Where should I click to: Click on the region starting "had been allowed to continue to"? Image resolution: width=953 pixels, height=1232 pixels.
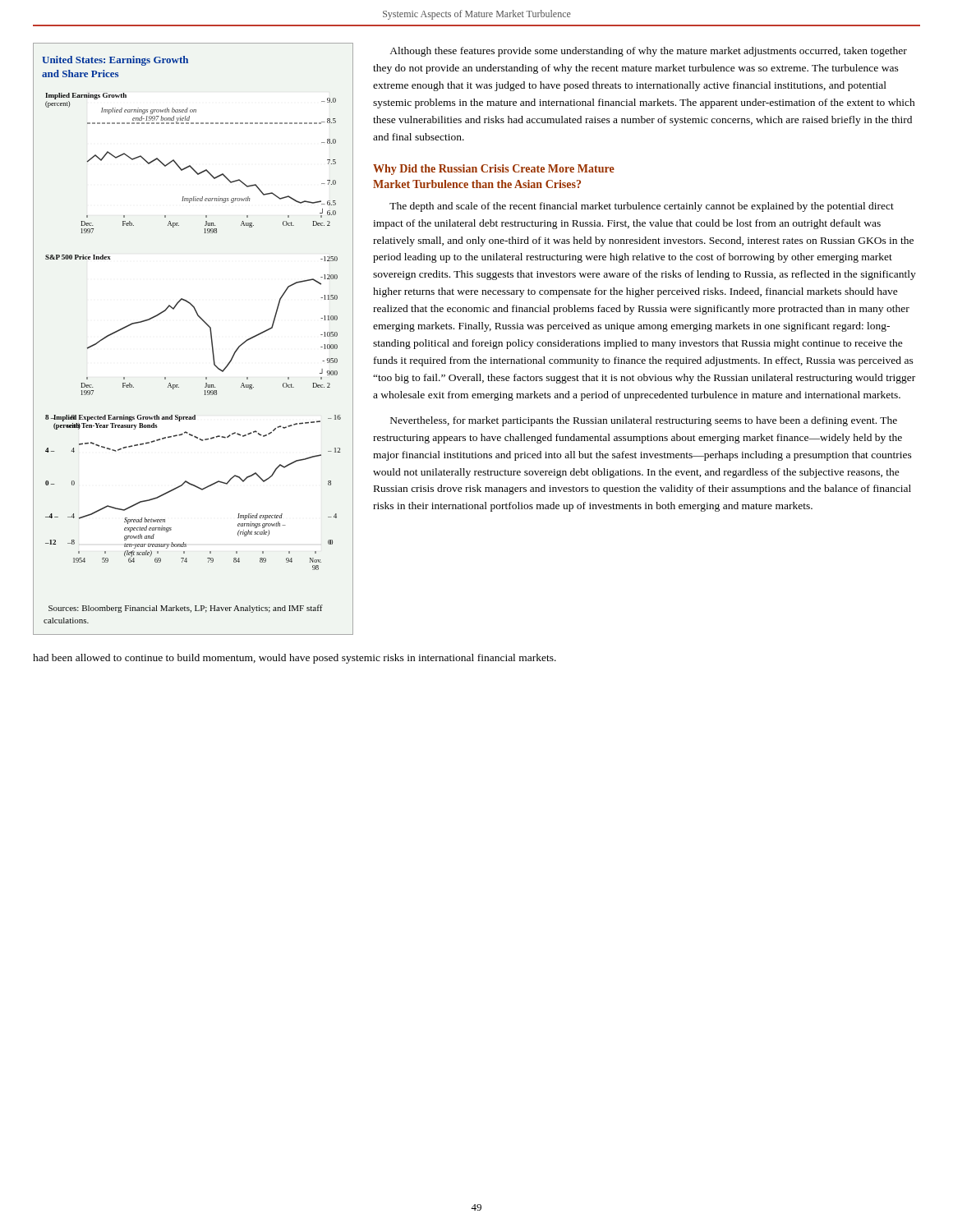295,657
